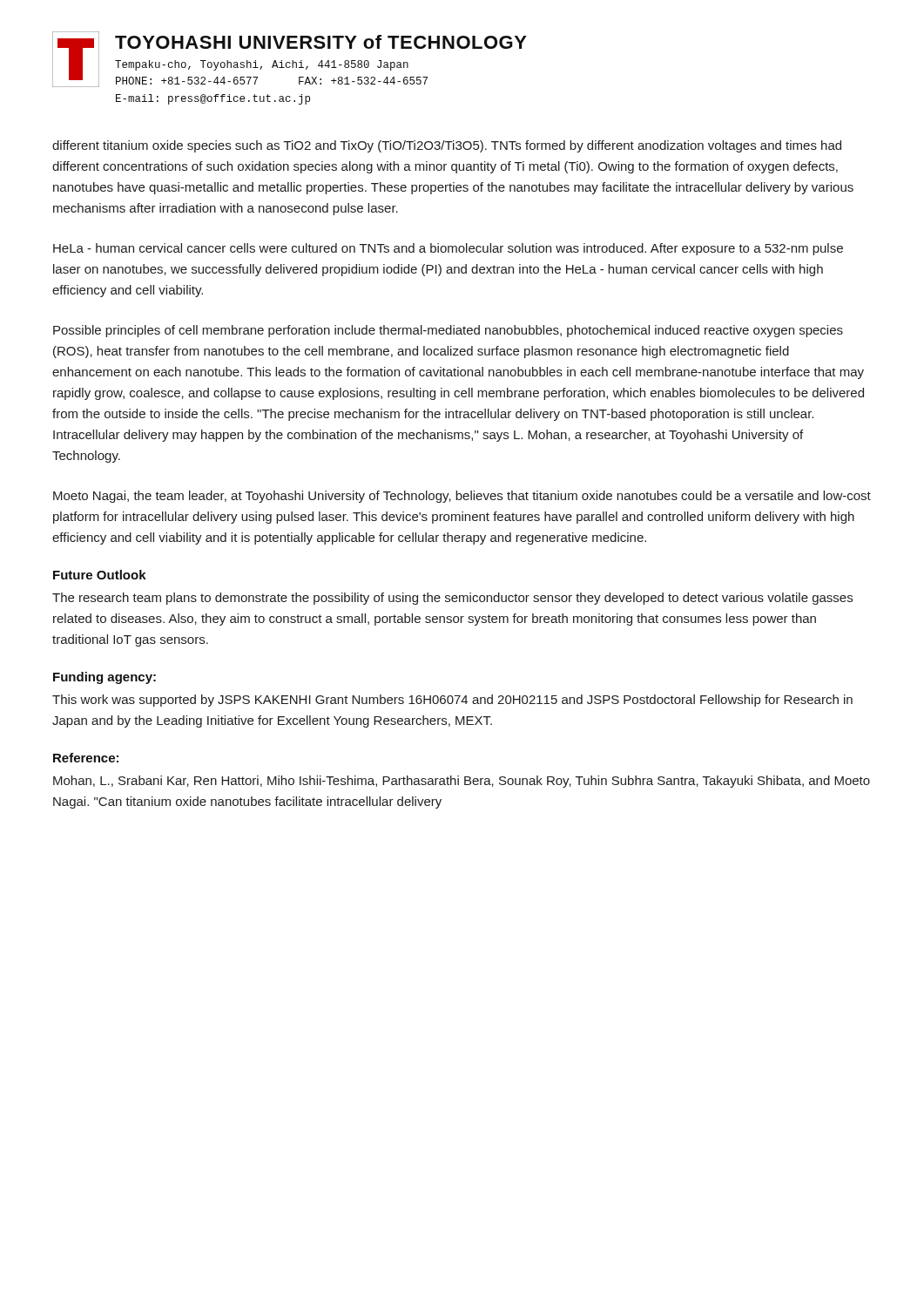Click on the element starting "different titanium oxide species such as TiO2"
The image size is (924, 1307).
tap(453, 176)
